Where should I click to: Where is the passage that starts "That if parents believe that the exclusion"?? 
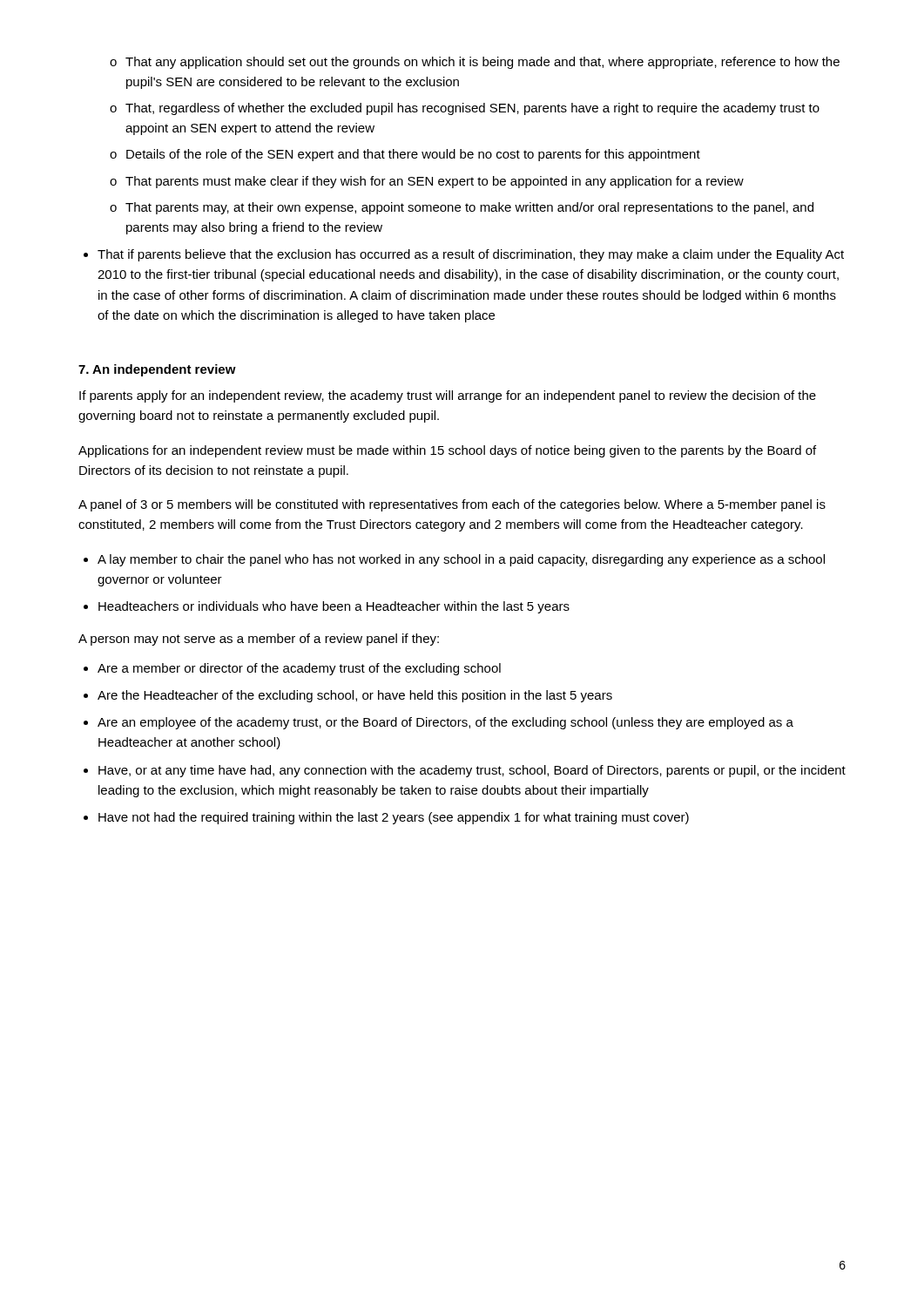[x=462, y=285]
